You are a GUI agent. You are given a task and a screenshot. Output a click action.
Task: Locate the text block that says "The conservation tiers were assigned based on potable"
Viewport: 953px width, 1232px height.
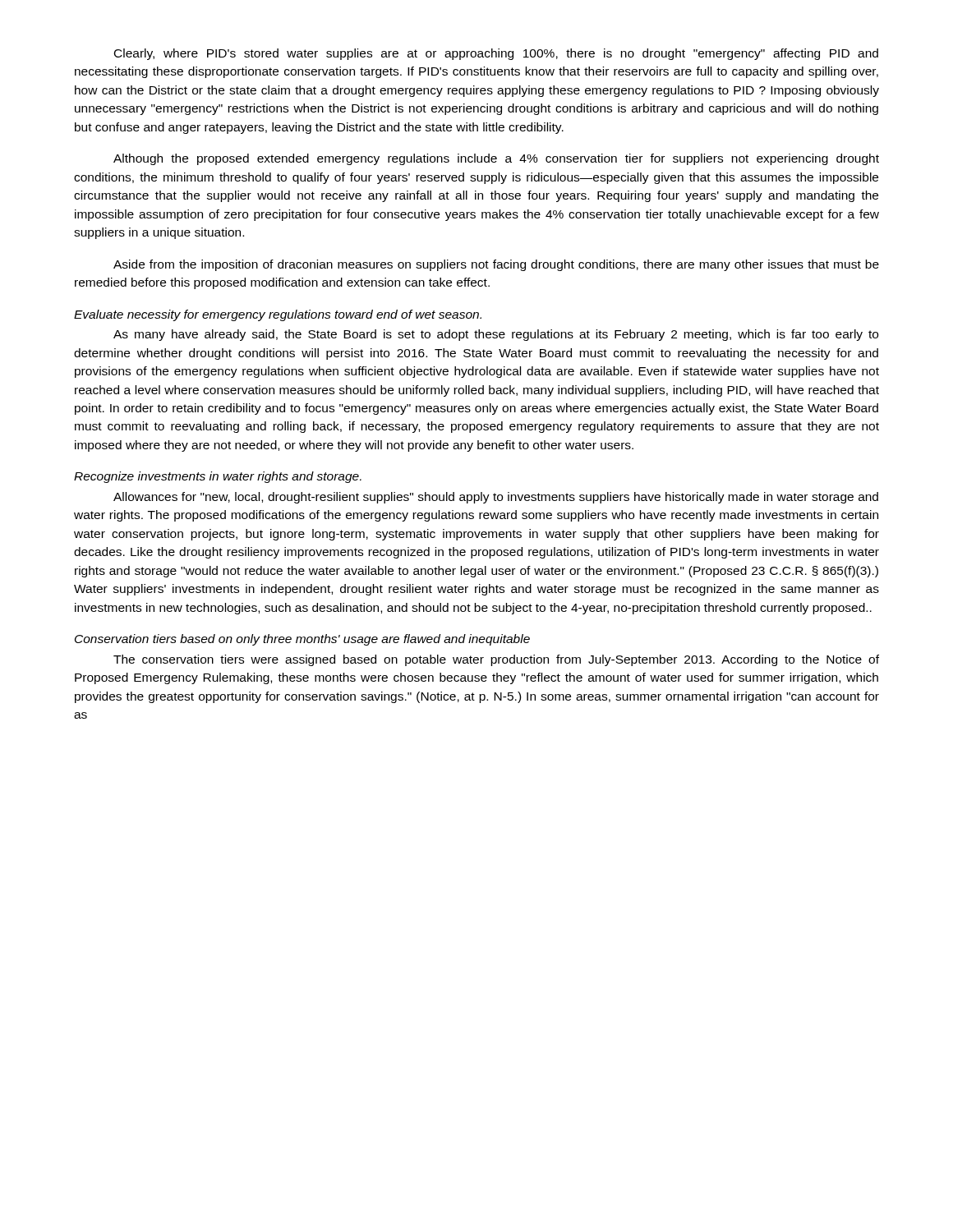pyautogui.click(x=476, y=687)
